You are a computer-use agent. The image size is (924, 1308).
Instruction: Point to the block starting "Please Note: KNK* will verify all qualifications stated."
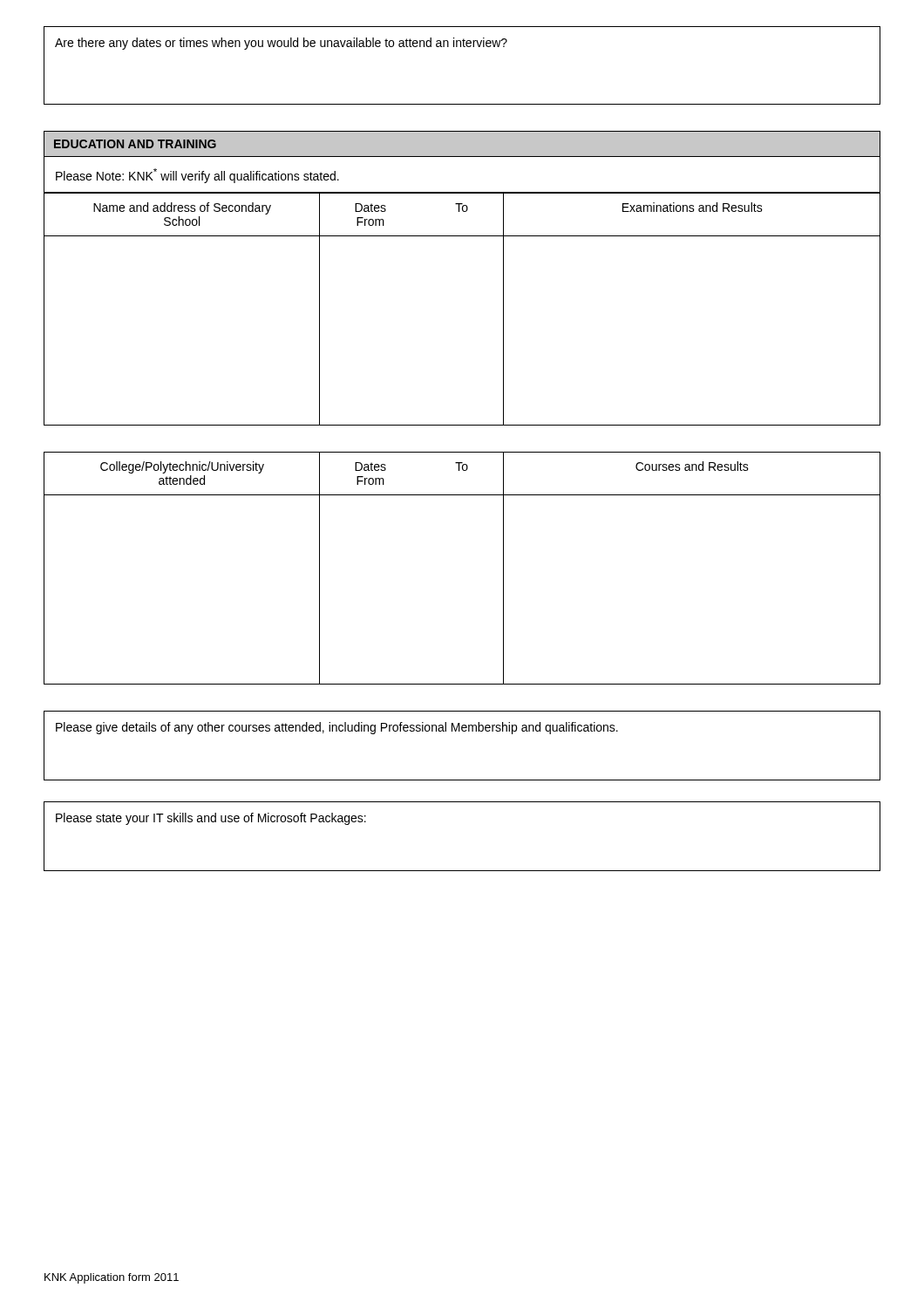click(x=197, y=174)
